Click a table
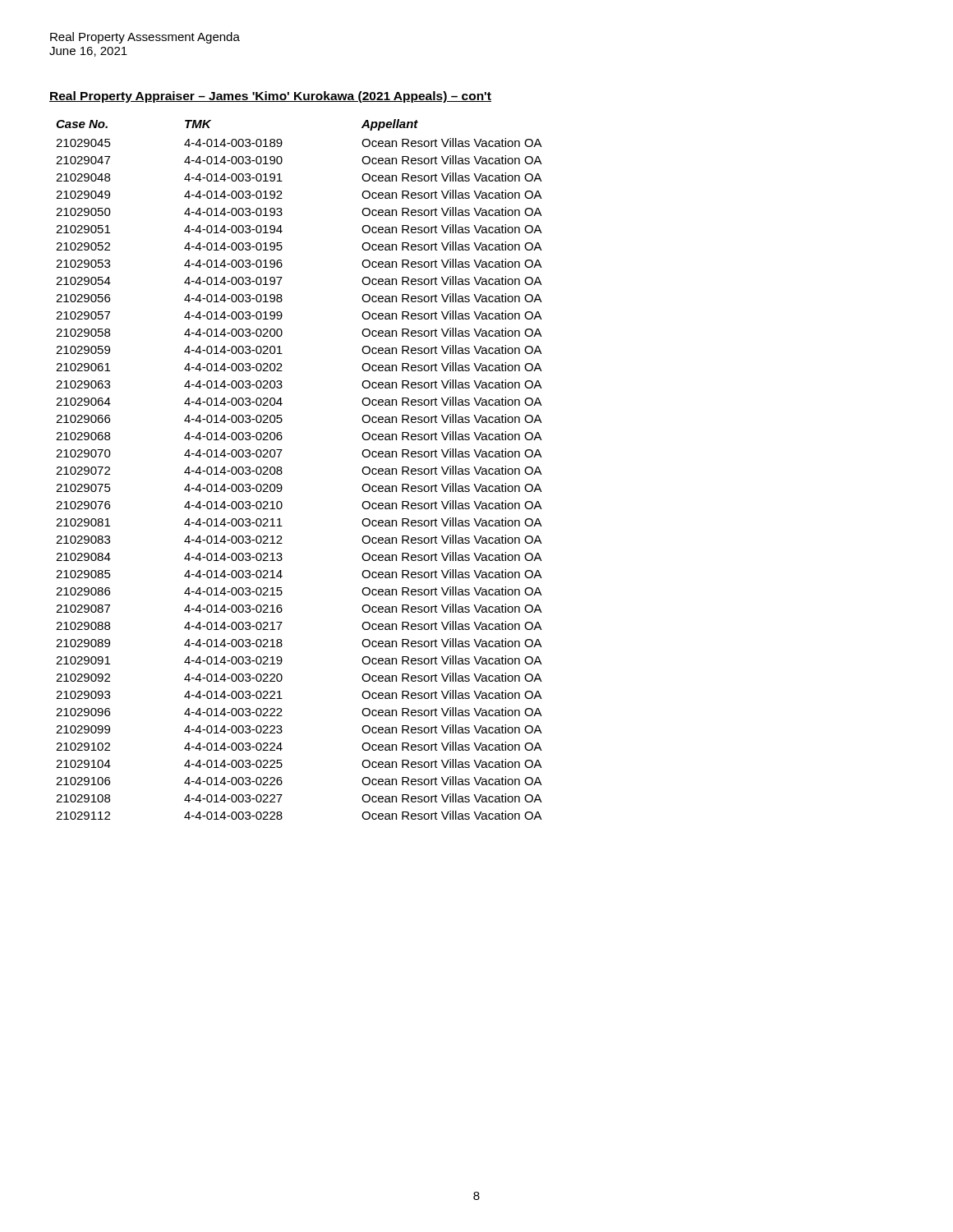This screenshot has width=953, height=1232. click(x=476, y=469)
